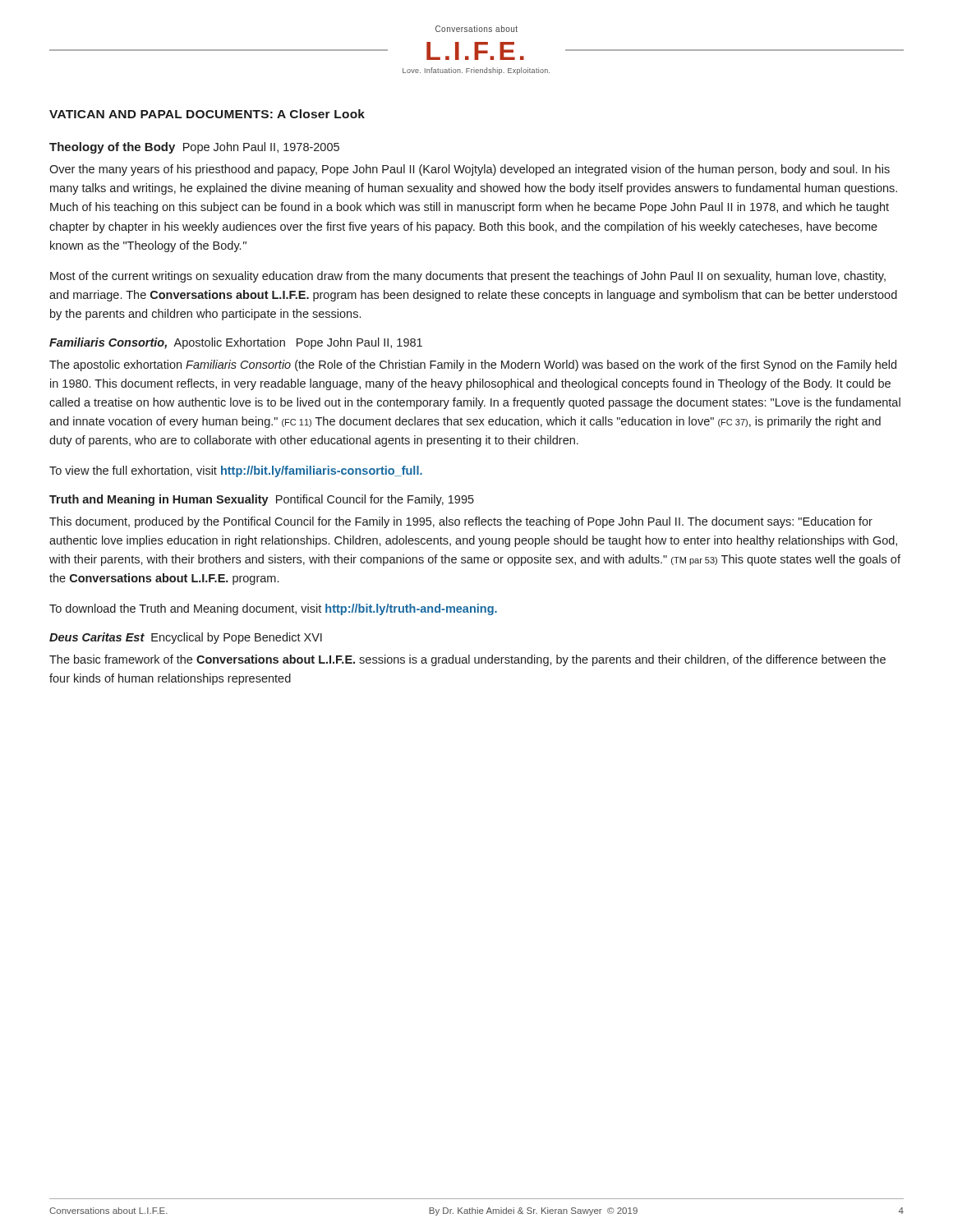Click on the section header that reads "Truth and Meaning"
This screenshot has height=1232, width=953.
[x=262, y=499]
